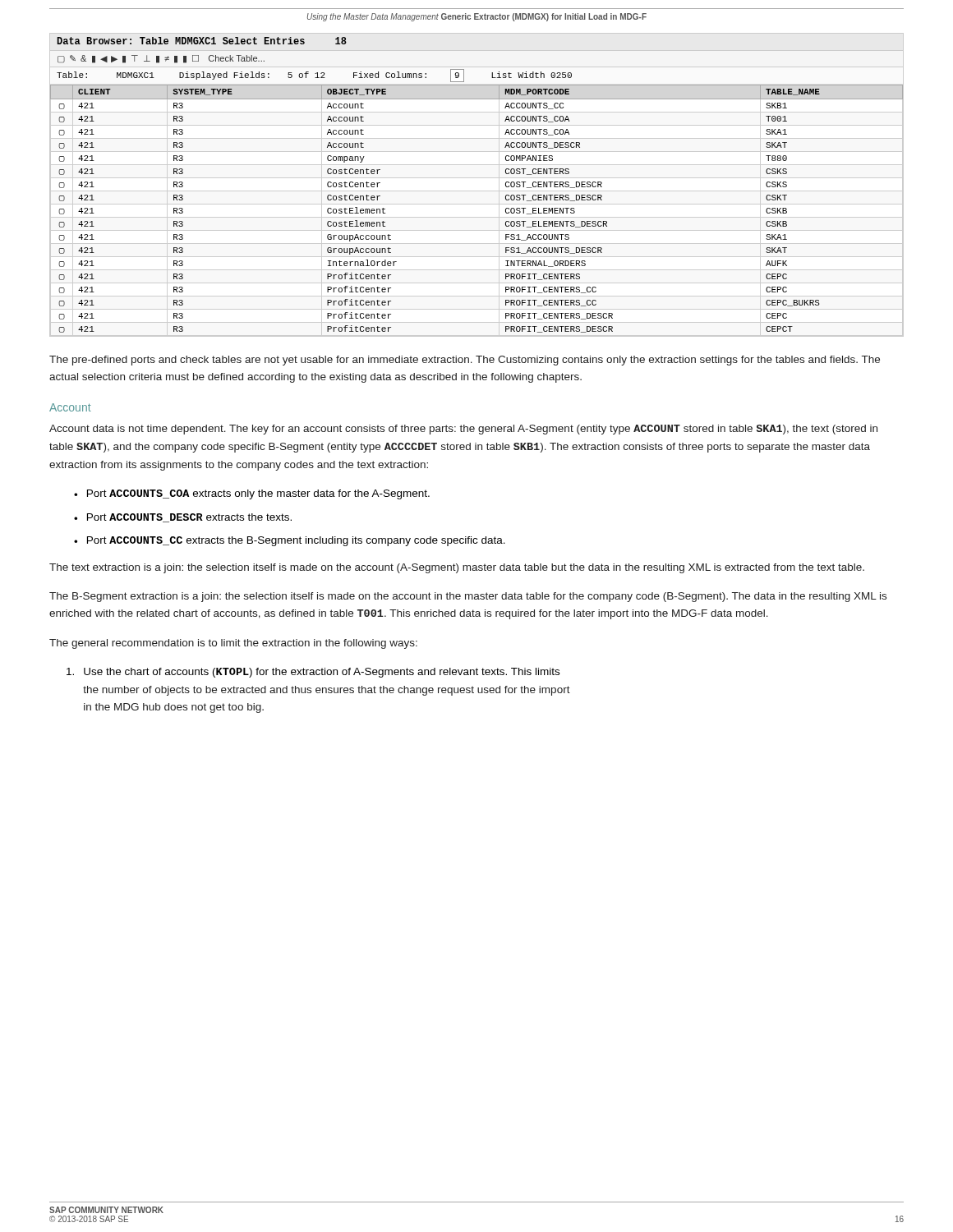
Task: Click the passage that begins "The pre-defined ports and check"
Action: pyautogui.click(x=465, y=368)
